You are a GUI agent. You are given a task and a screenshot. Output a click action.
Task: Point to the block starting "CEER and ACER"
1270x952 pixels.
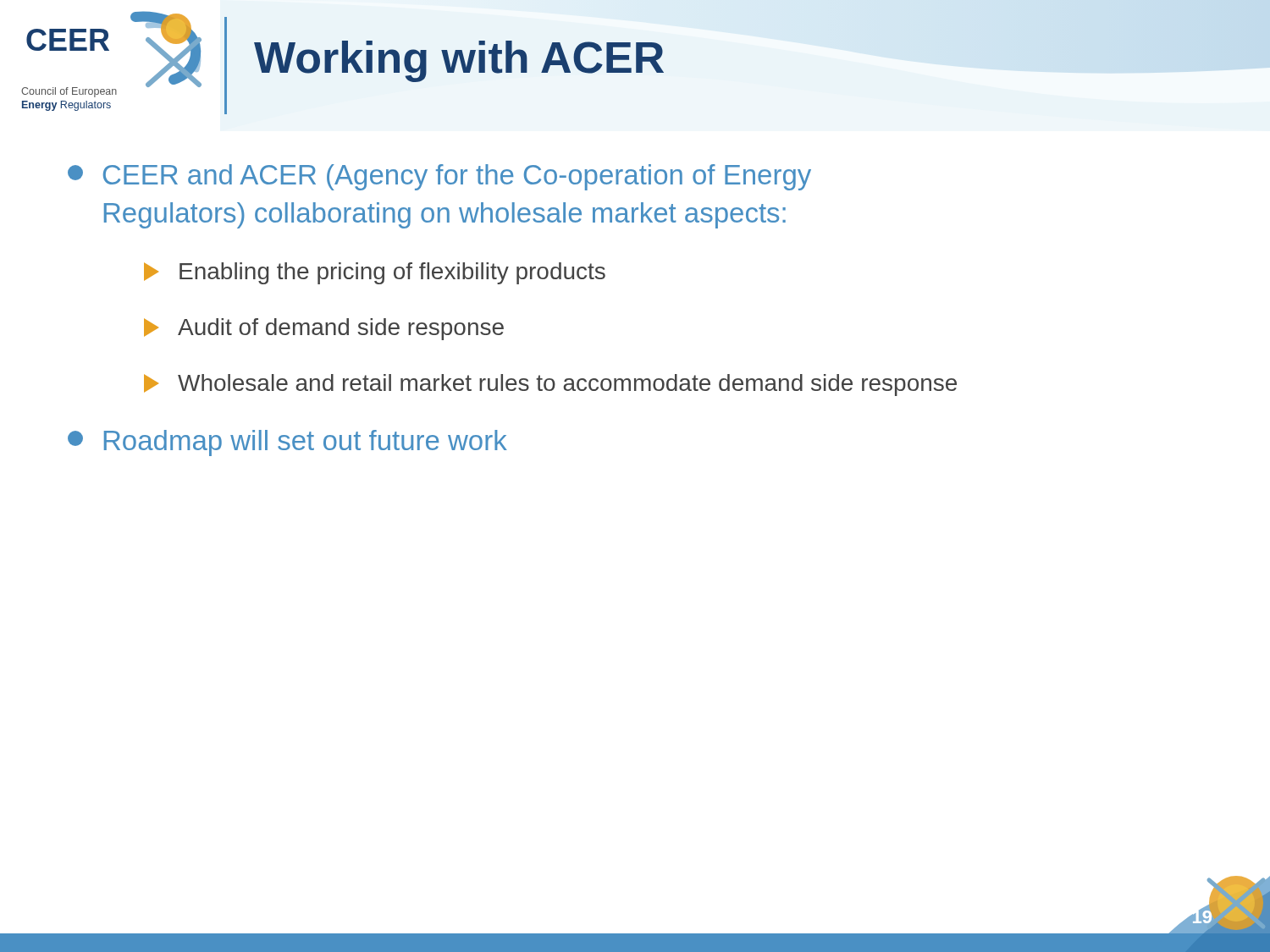439,194
